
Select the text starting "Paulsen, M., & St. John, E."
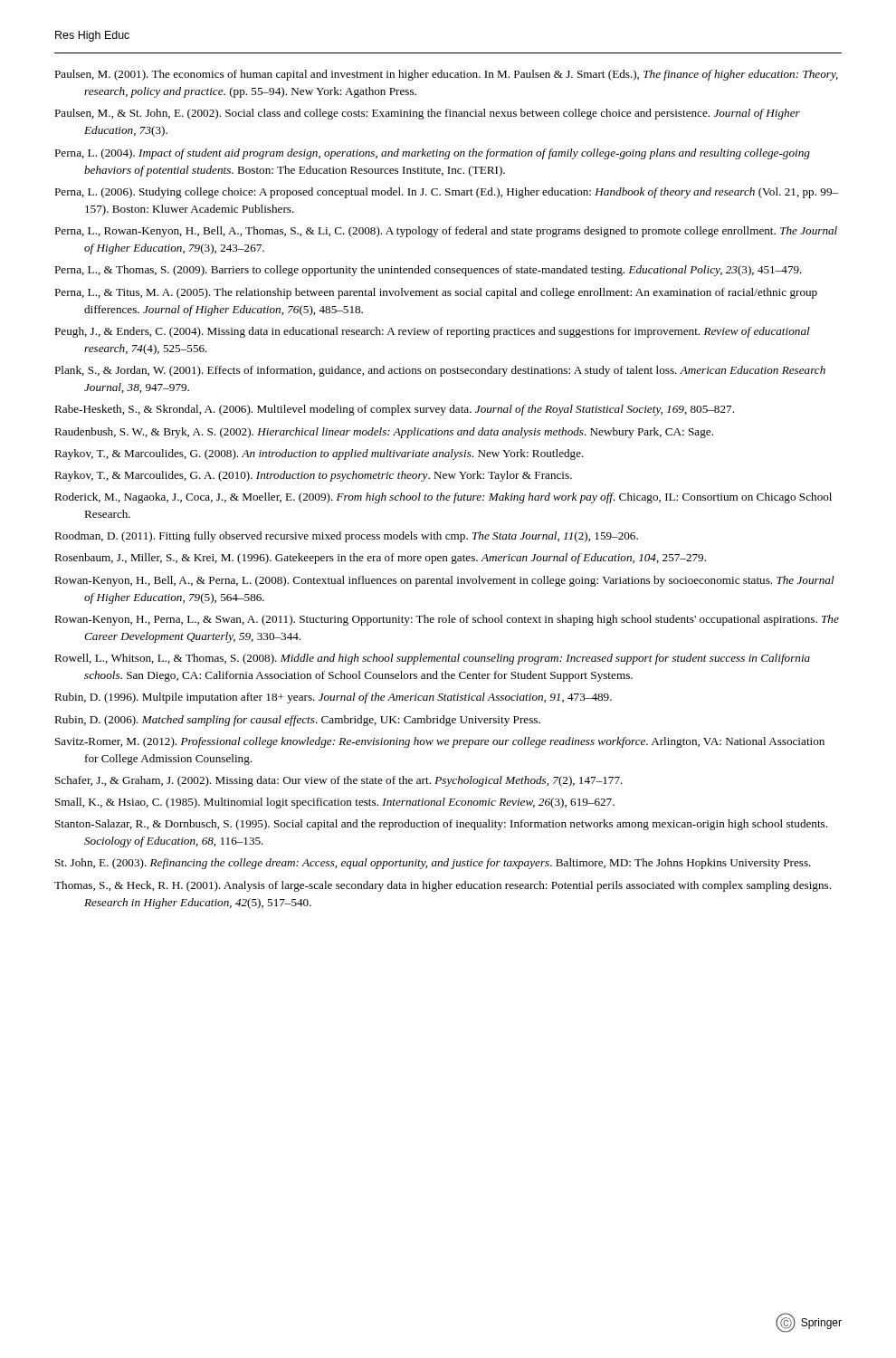(x=427, y=122)
